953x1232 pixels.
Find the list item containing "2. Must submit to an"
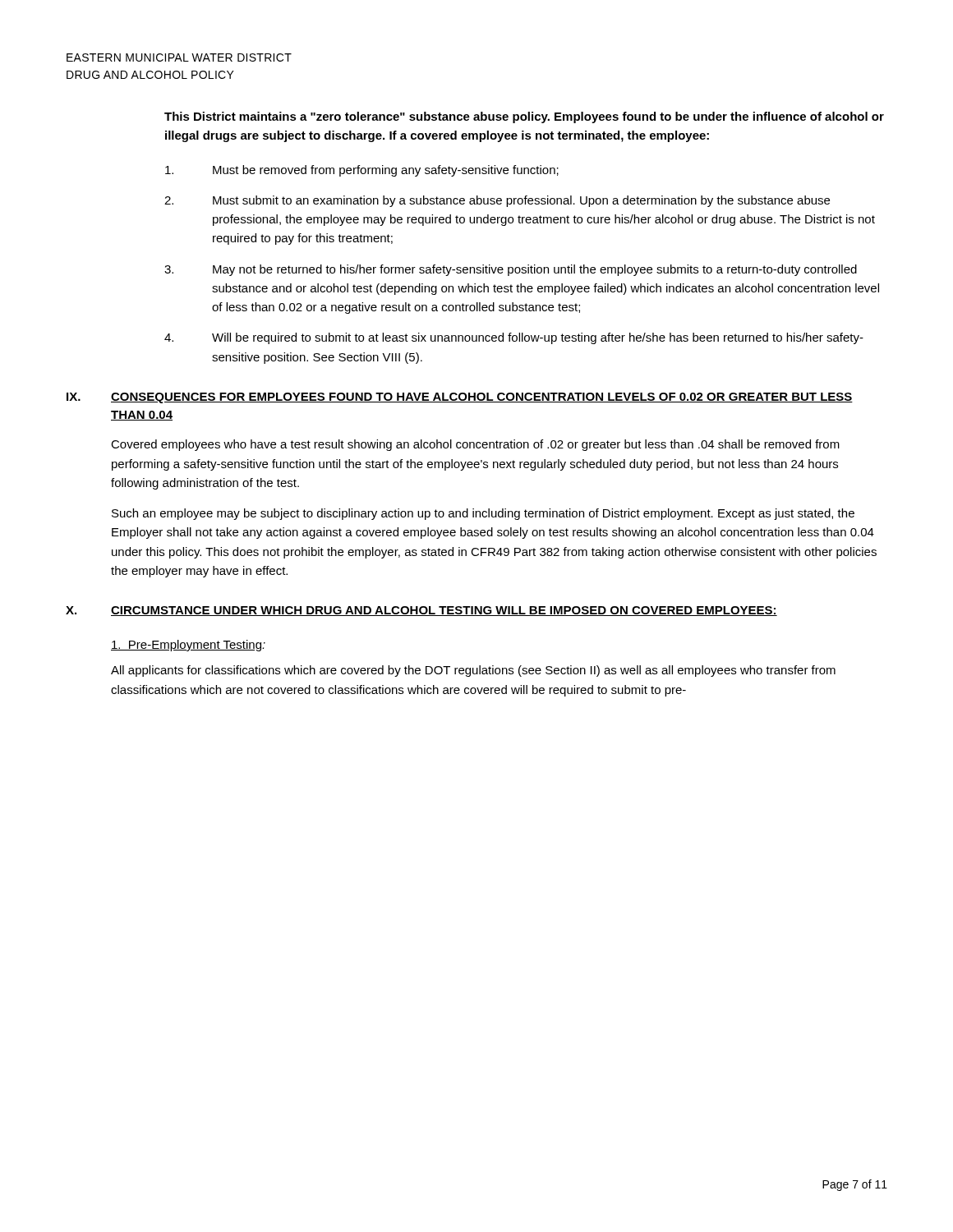pyautogui.click(x=526, y=219)
